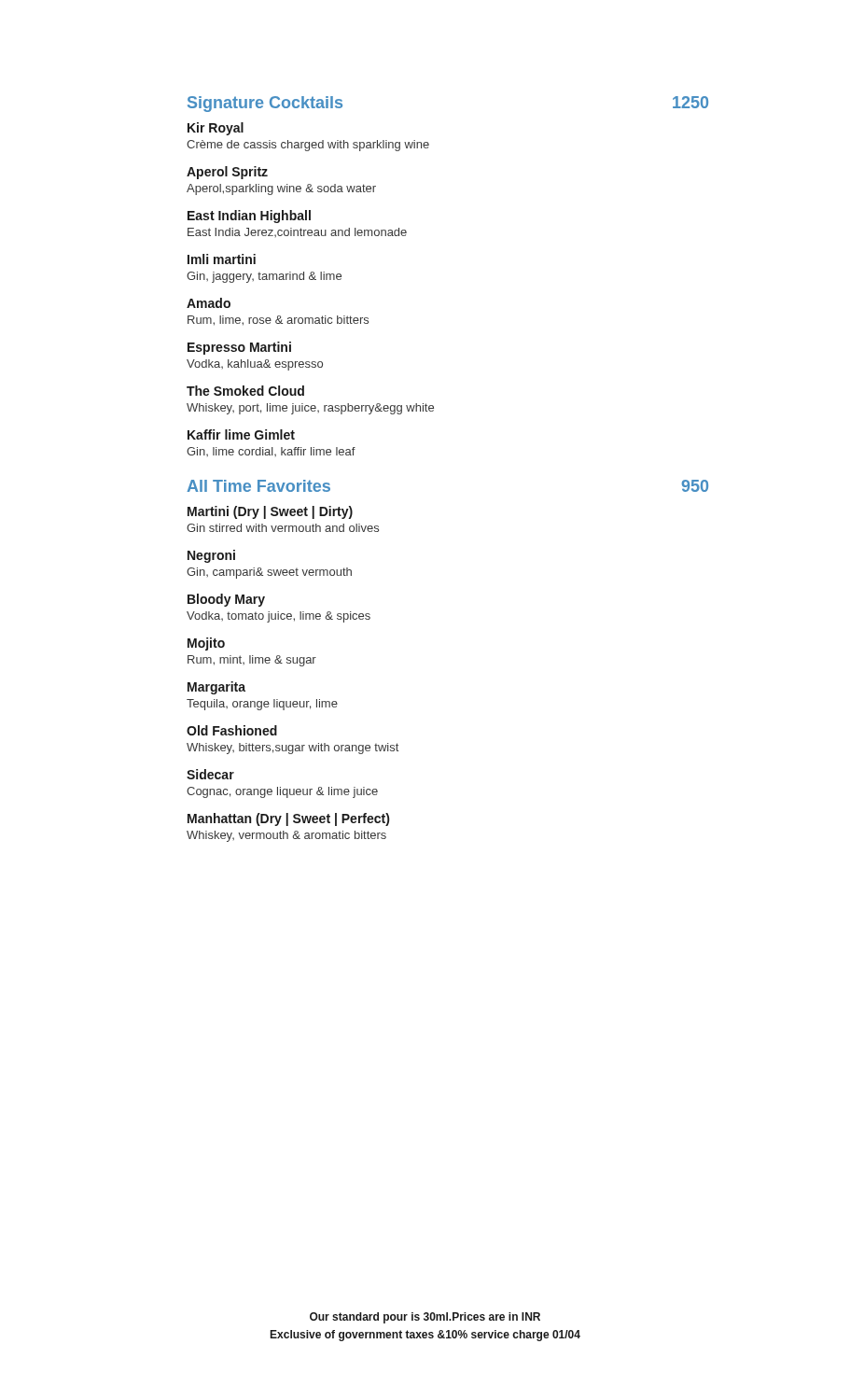Locate the section header with the text "Signature Cocktails 1250"

pos(259,104)
